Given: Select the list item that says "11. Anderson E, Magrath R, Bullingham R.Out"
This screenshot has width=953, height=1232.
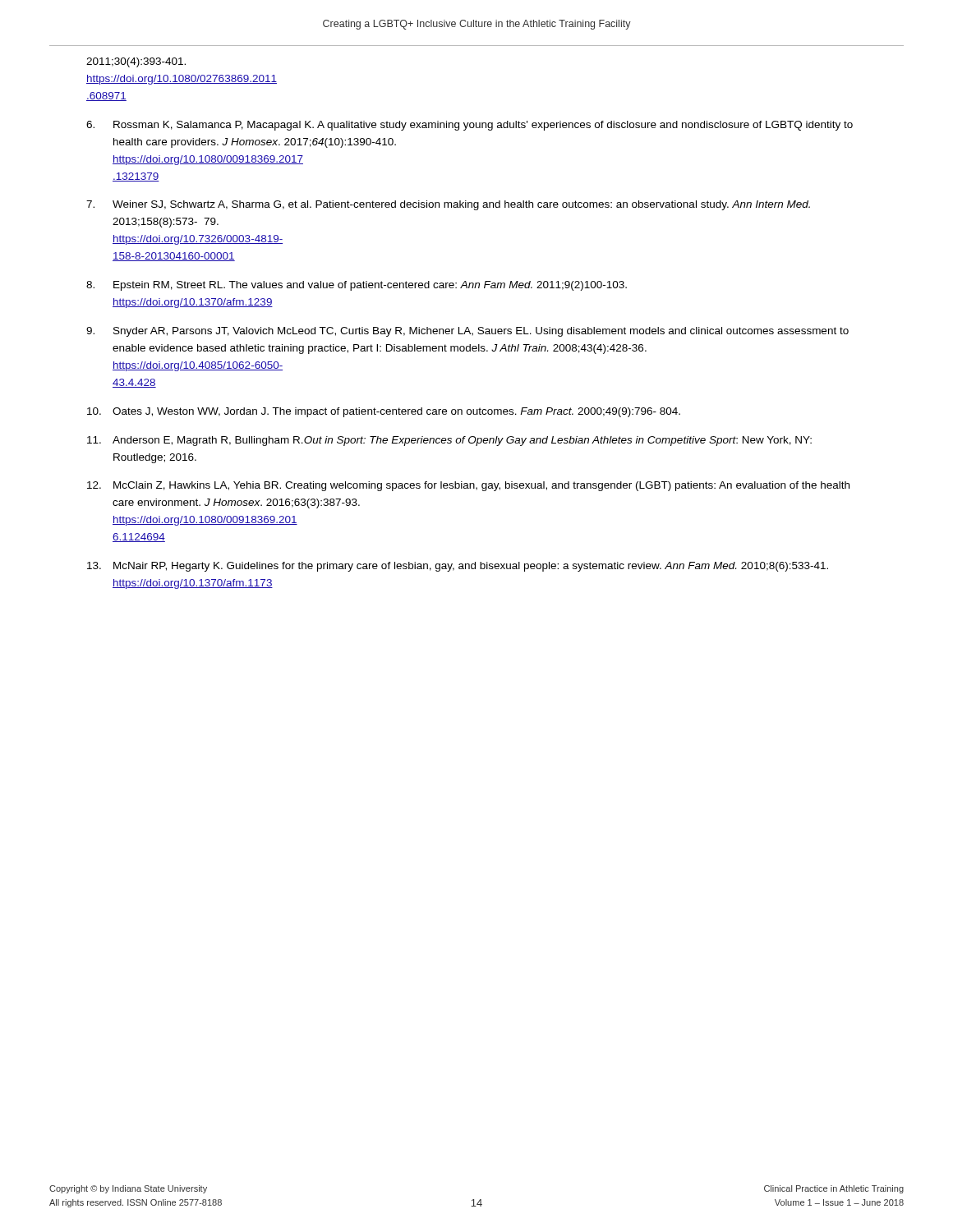Looking at the screenshot, I should [x=476, y=449].
